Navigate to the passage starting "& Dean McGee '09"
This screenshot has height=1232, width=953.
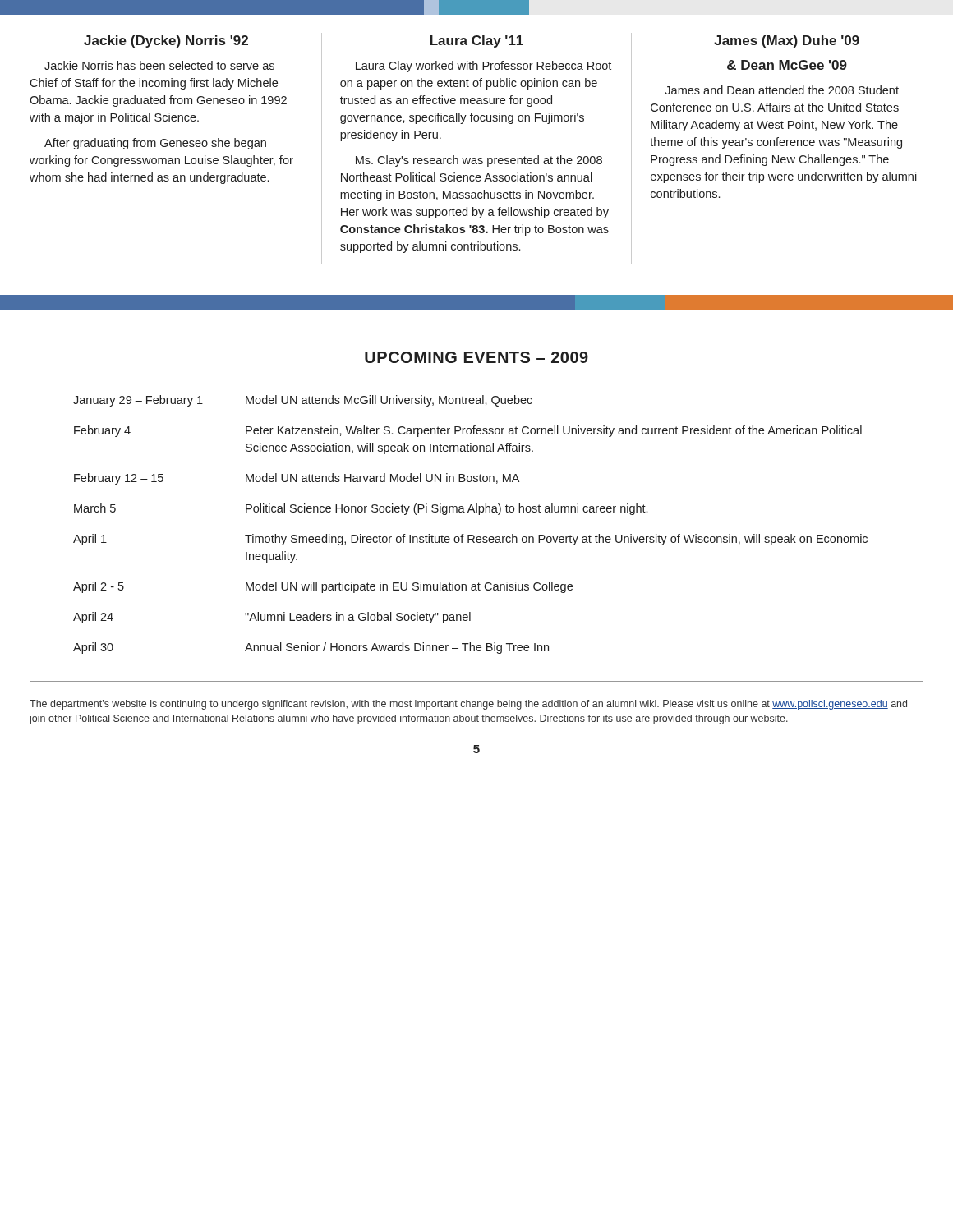[787, 65]
